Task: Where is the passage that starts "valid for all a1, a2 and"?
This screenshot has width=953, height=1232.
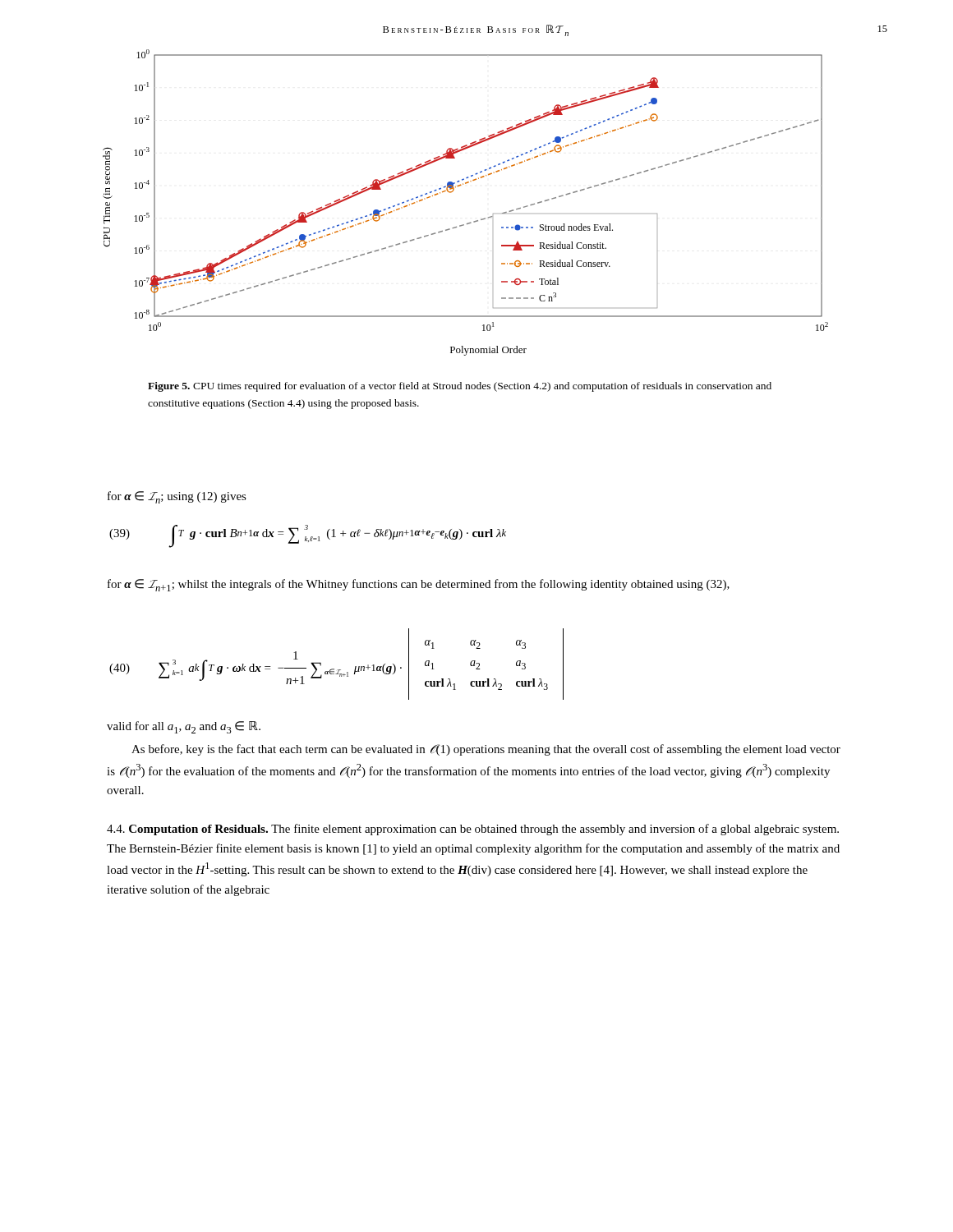Action: pyautogui.click(x=184, y=728)
